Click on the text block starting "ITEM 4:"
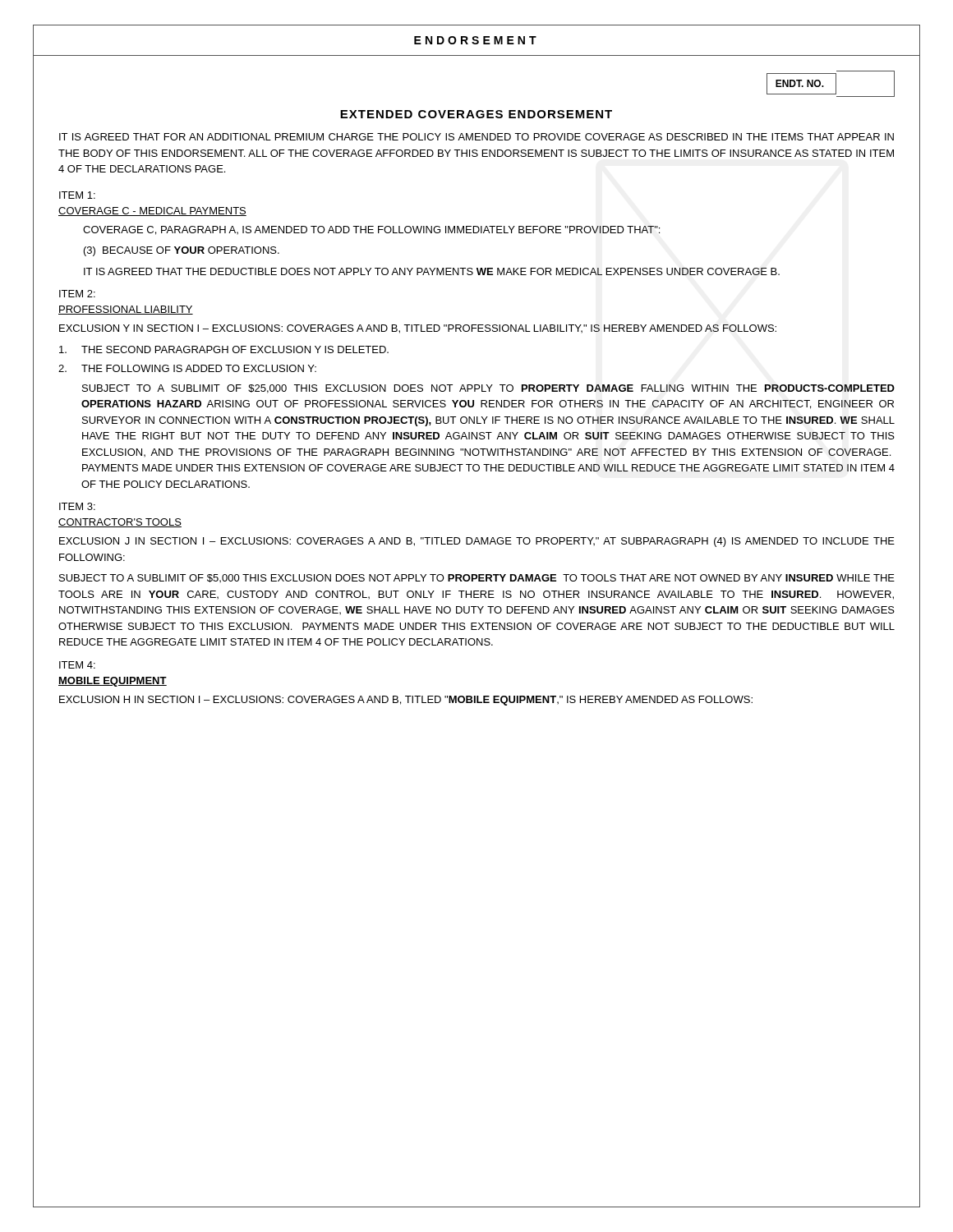This screenshot has height=1232, width=953. [77, 664]
